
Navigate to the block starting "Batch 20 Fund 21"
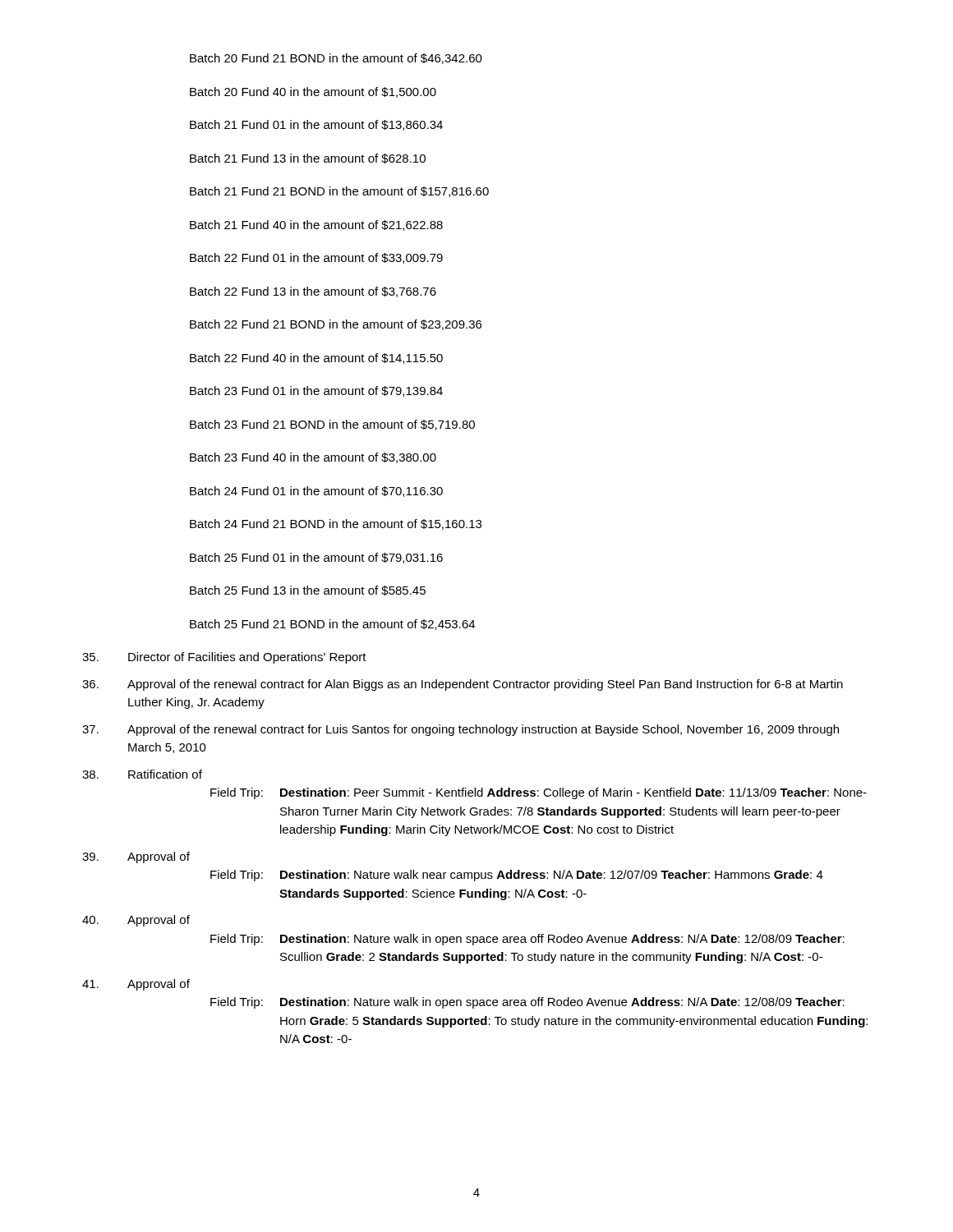(336, 58)
